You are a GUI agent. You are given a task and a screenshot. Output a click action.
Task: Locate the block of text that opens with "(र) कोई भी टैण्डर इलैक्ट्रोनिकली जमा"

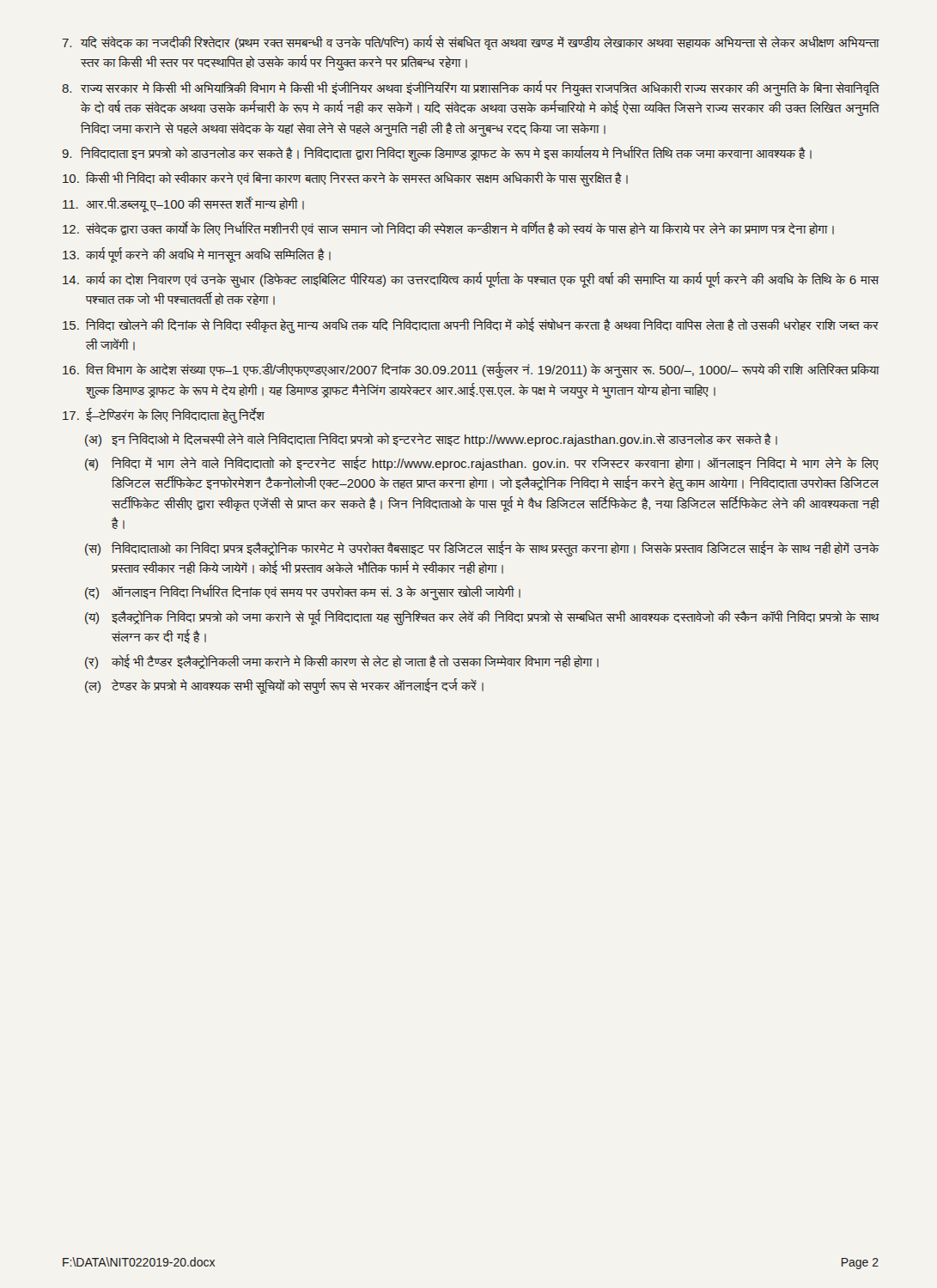click(481, 661)
